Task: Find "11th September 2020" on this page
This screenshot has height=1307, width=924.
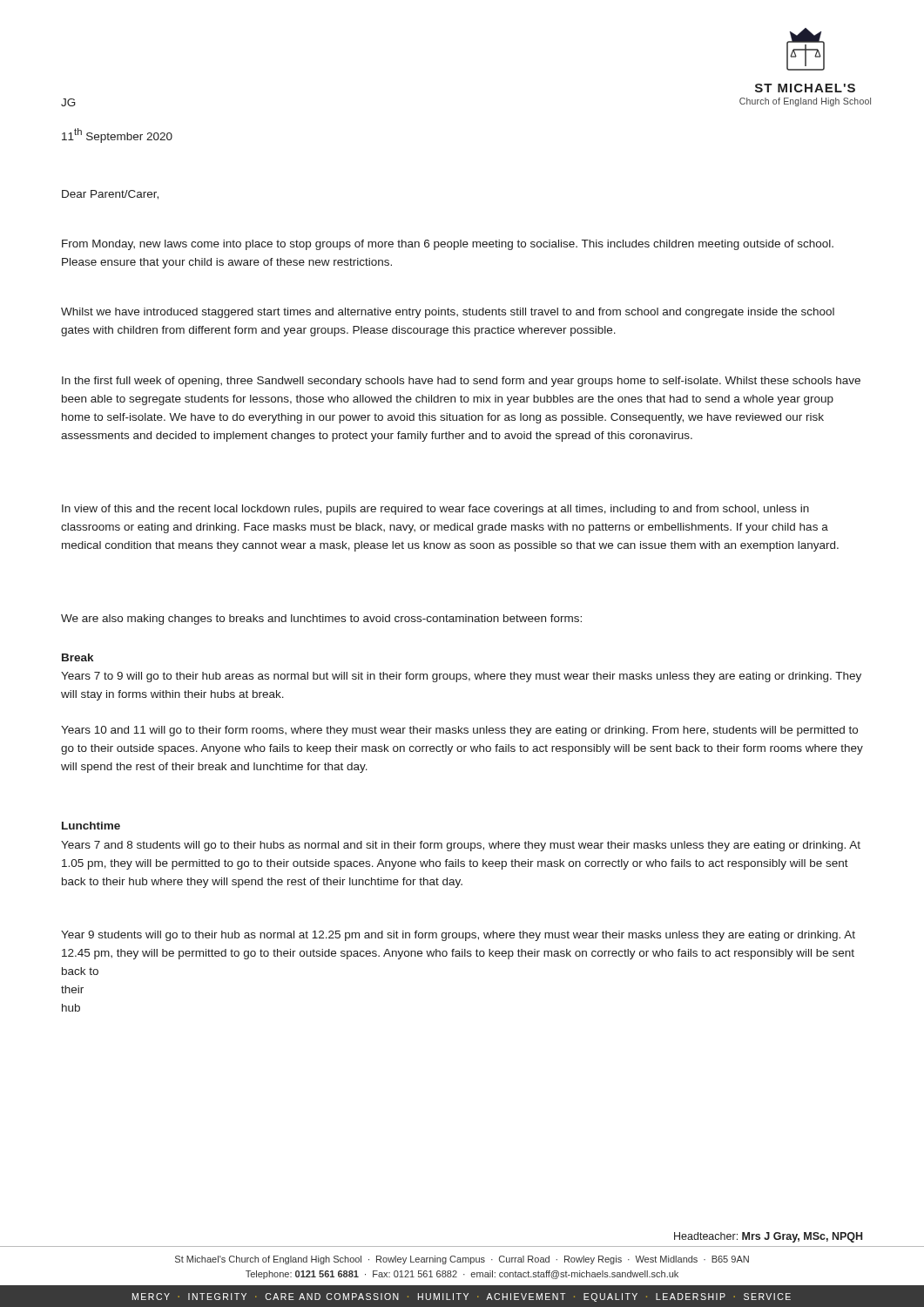Action: pos(117,134)
